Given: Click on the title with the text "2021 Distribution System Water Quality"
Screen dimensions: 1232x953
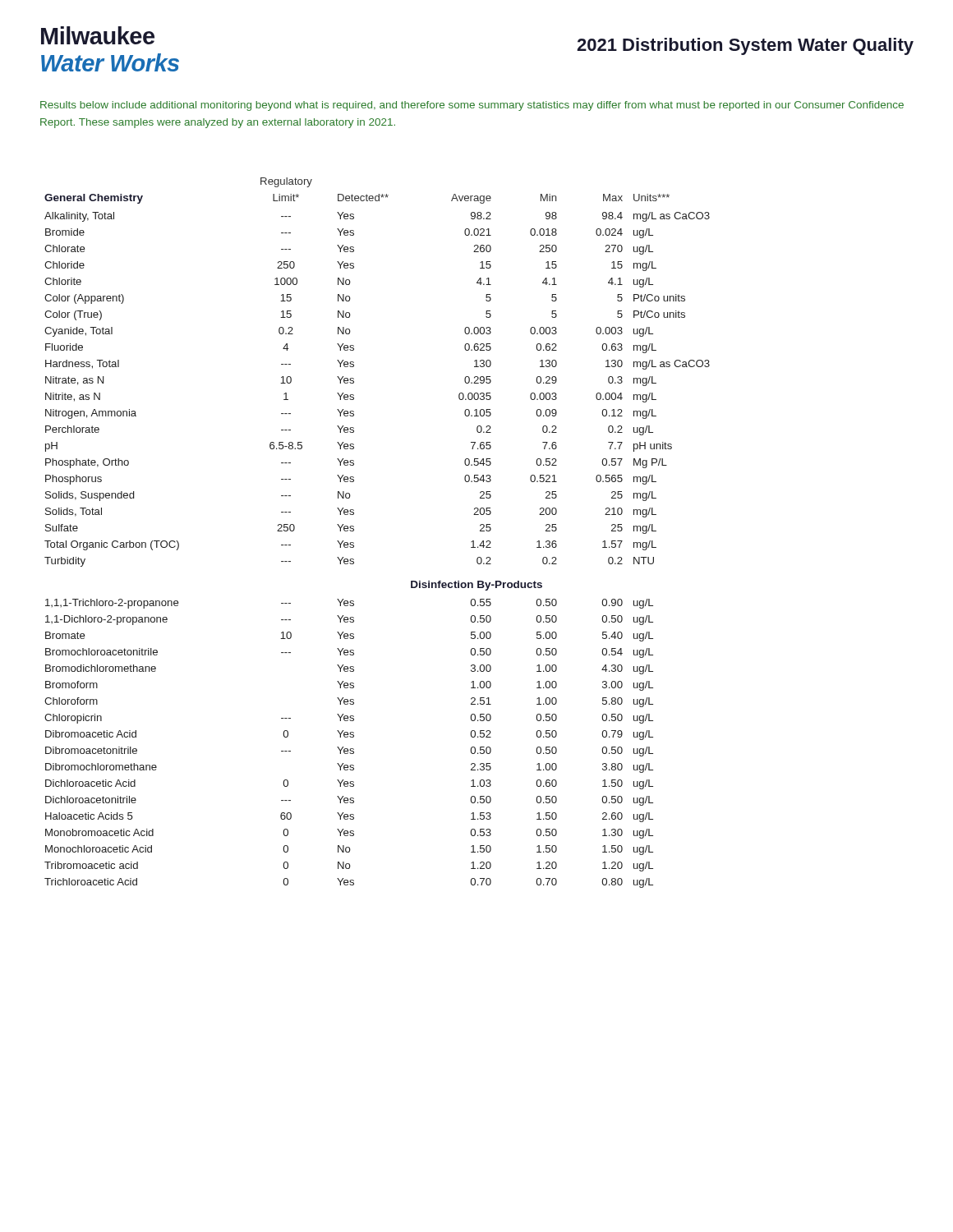Looking at the screenshot, I should (745, 45).
